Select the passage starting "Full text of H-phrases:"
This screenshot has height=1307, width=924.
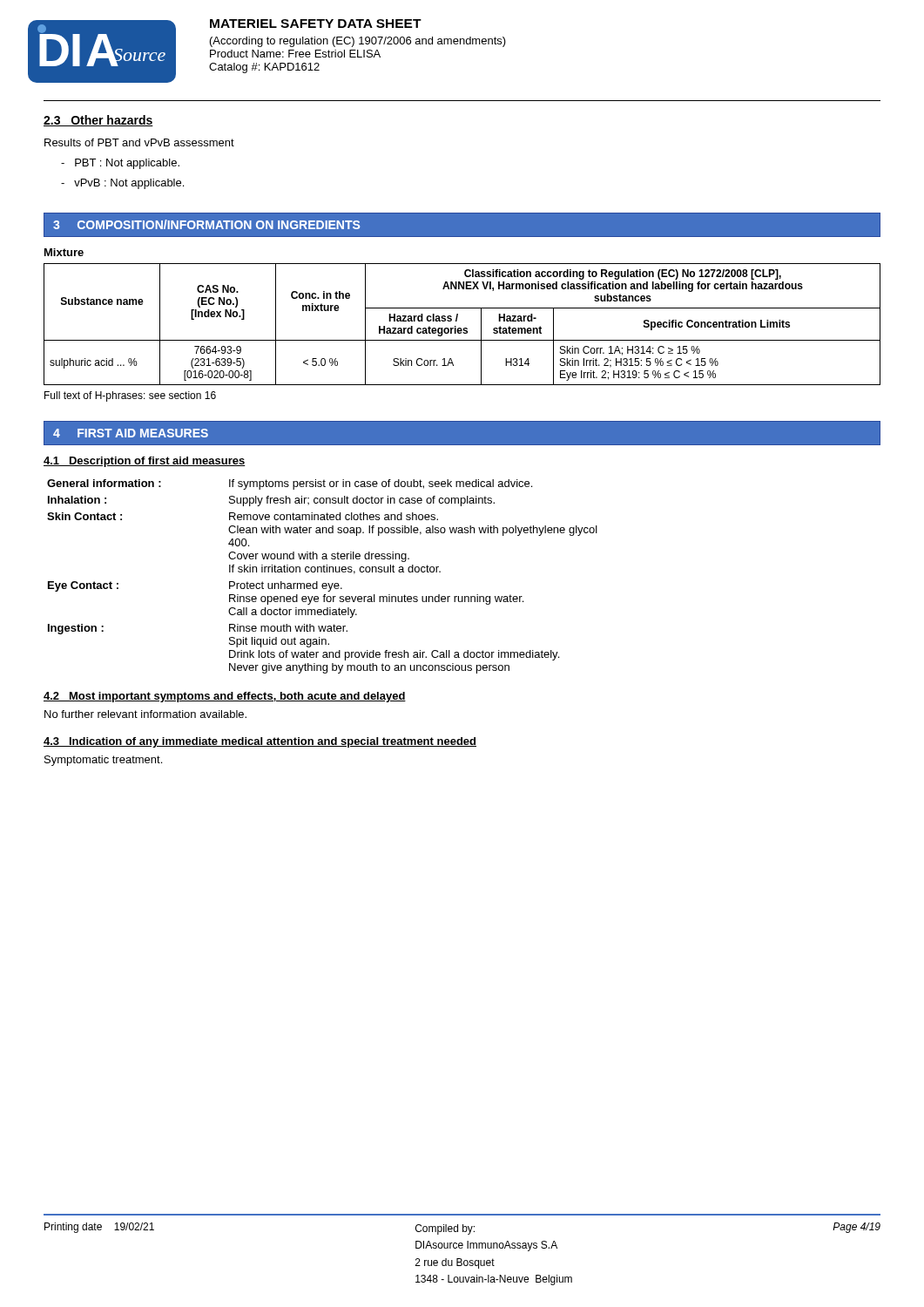pos(130,395)
